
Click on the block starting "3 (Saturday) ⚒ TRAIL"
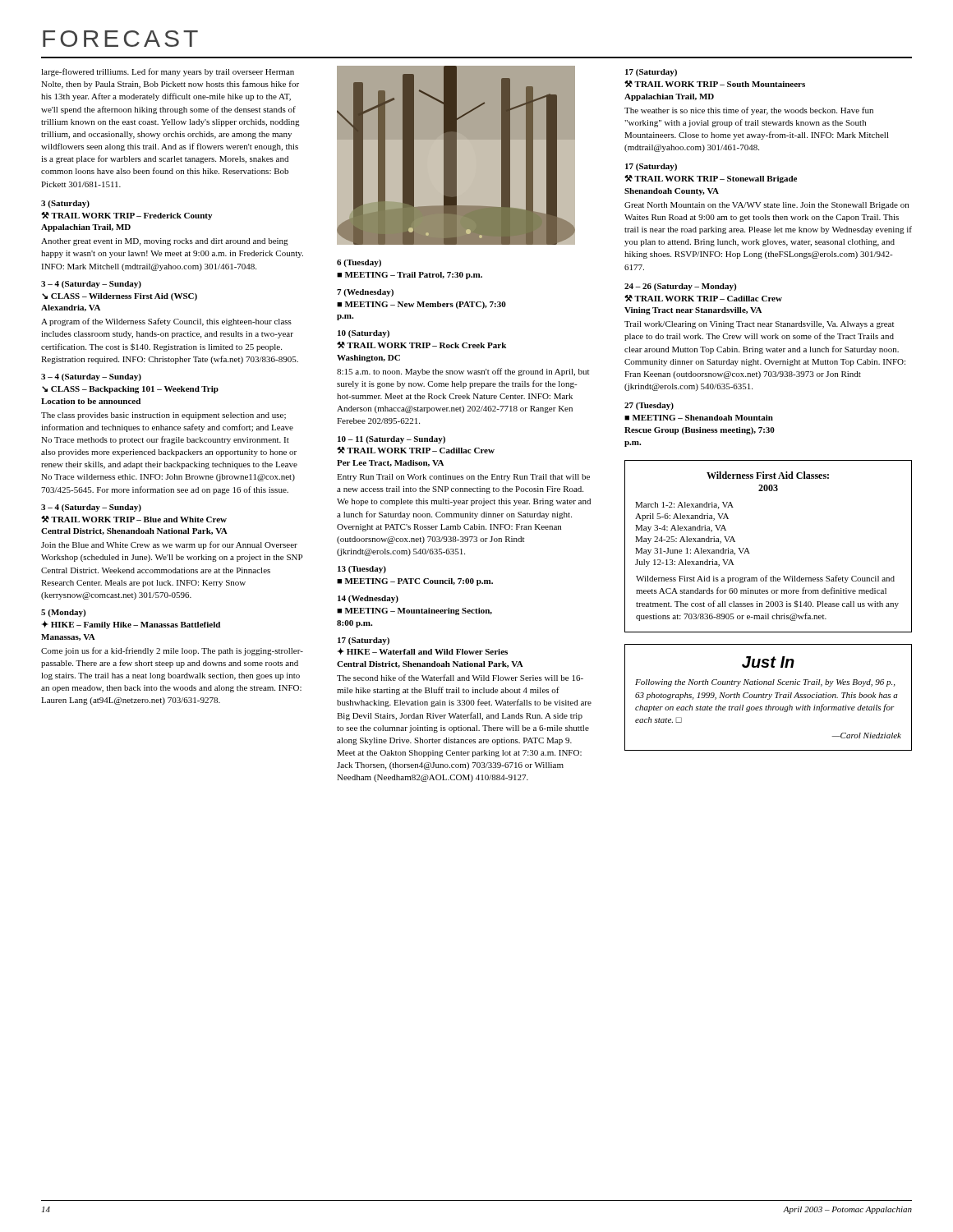tap(173, 215)
